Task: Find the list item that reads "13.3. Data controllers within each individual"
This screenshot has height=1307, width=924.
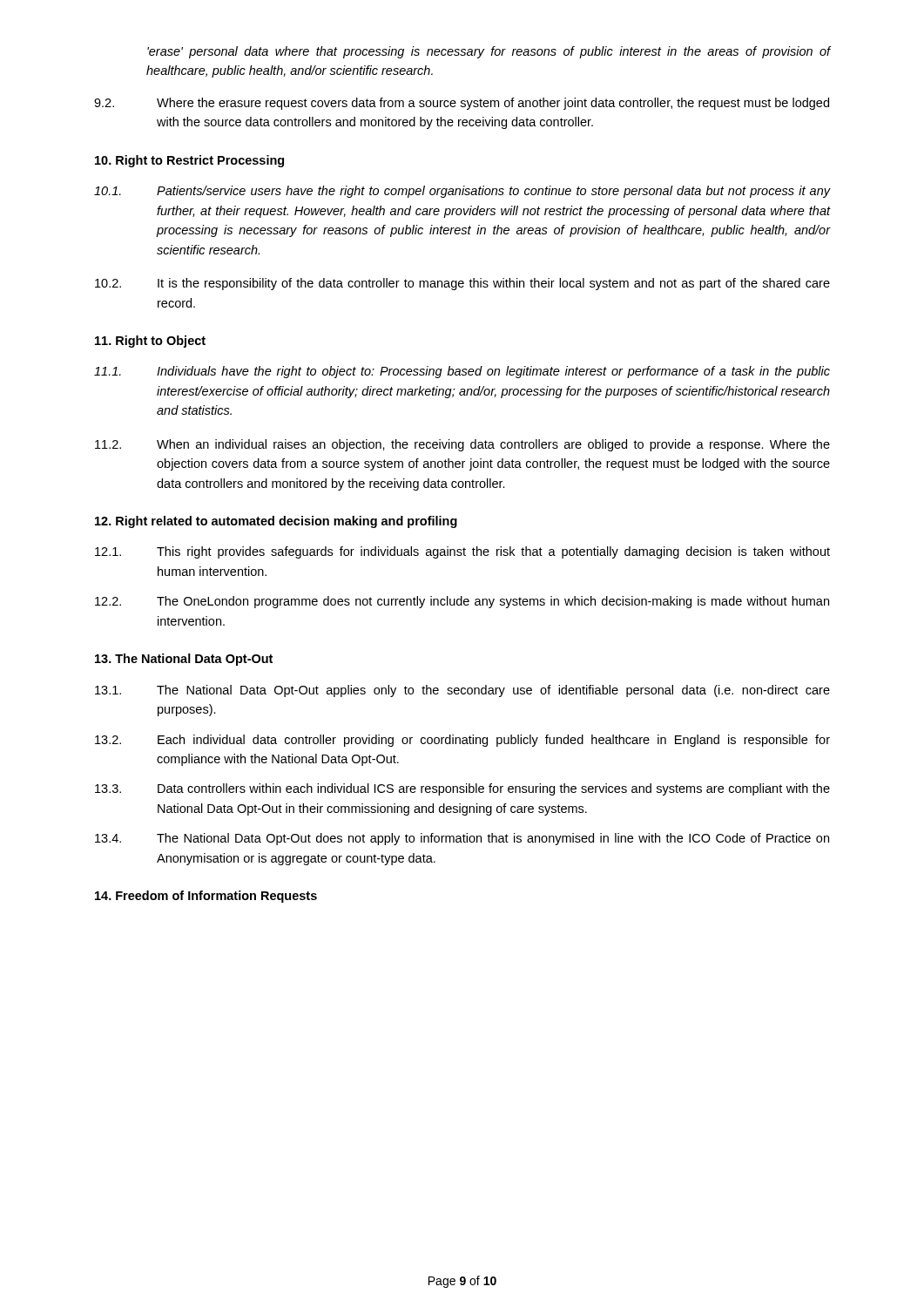Action: click(x=462, y=799)
